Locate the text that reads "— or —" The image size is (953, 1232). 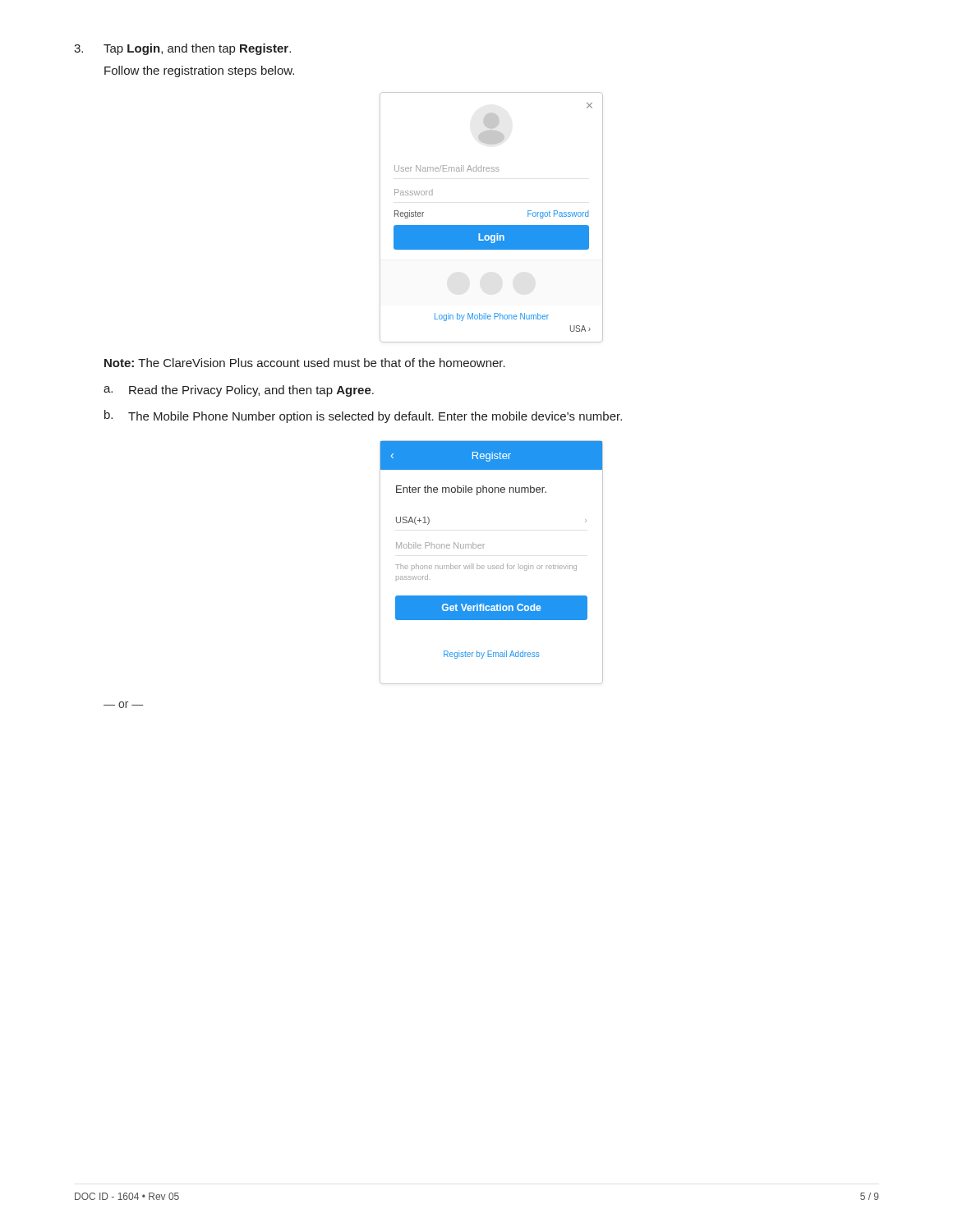123,704
